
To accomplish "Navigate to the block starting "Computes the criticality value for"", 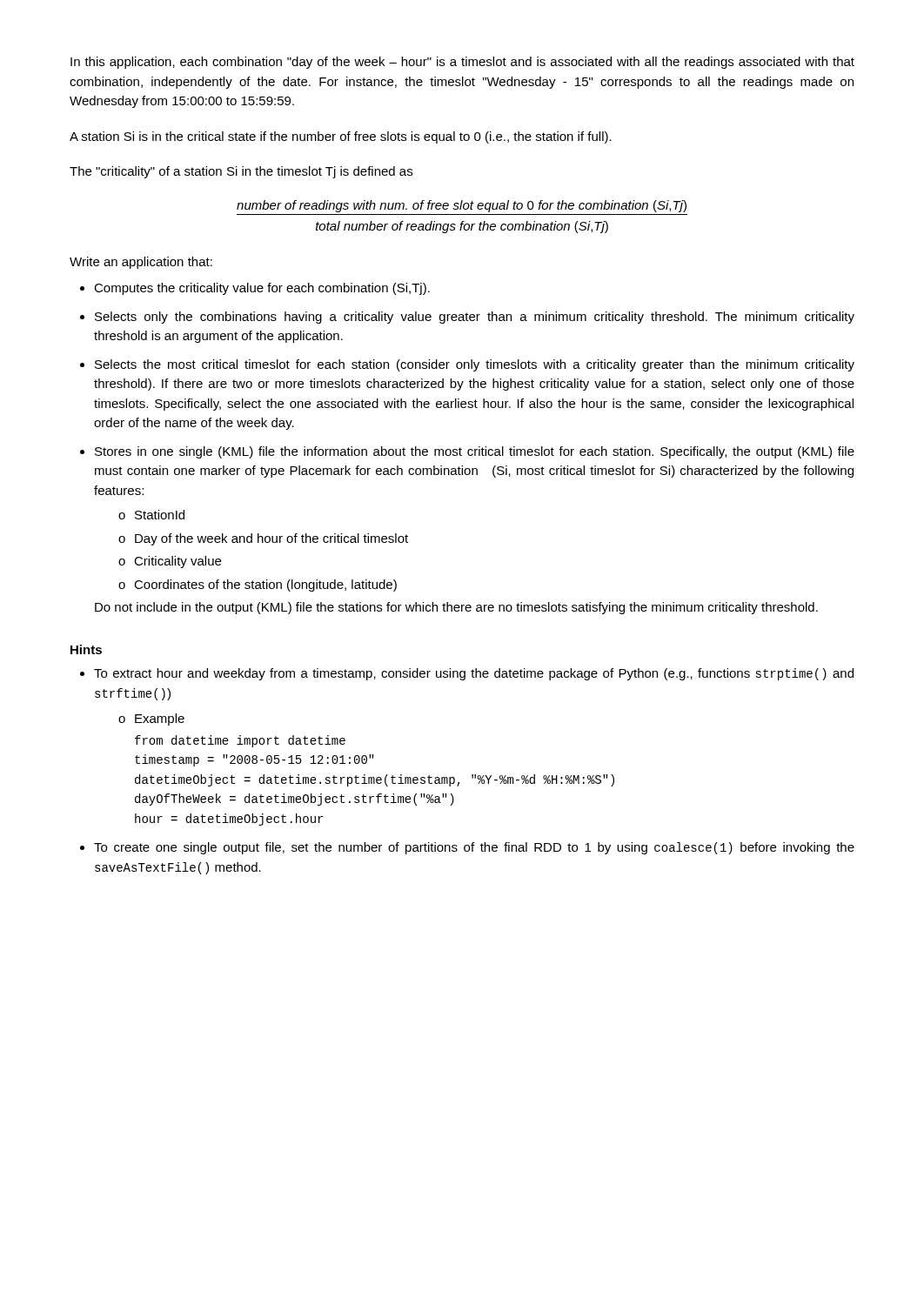I will tap(262, 289).
